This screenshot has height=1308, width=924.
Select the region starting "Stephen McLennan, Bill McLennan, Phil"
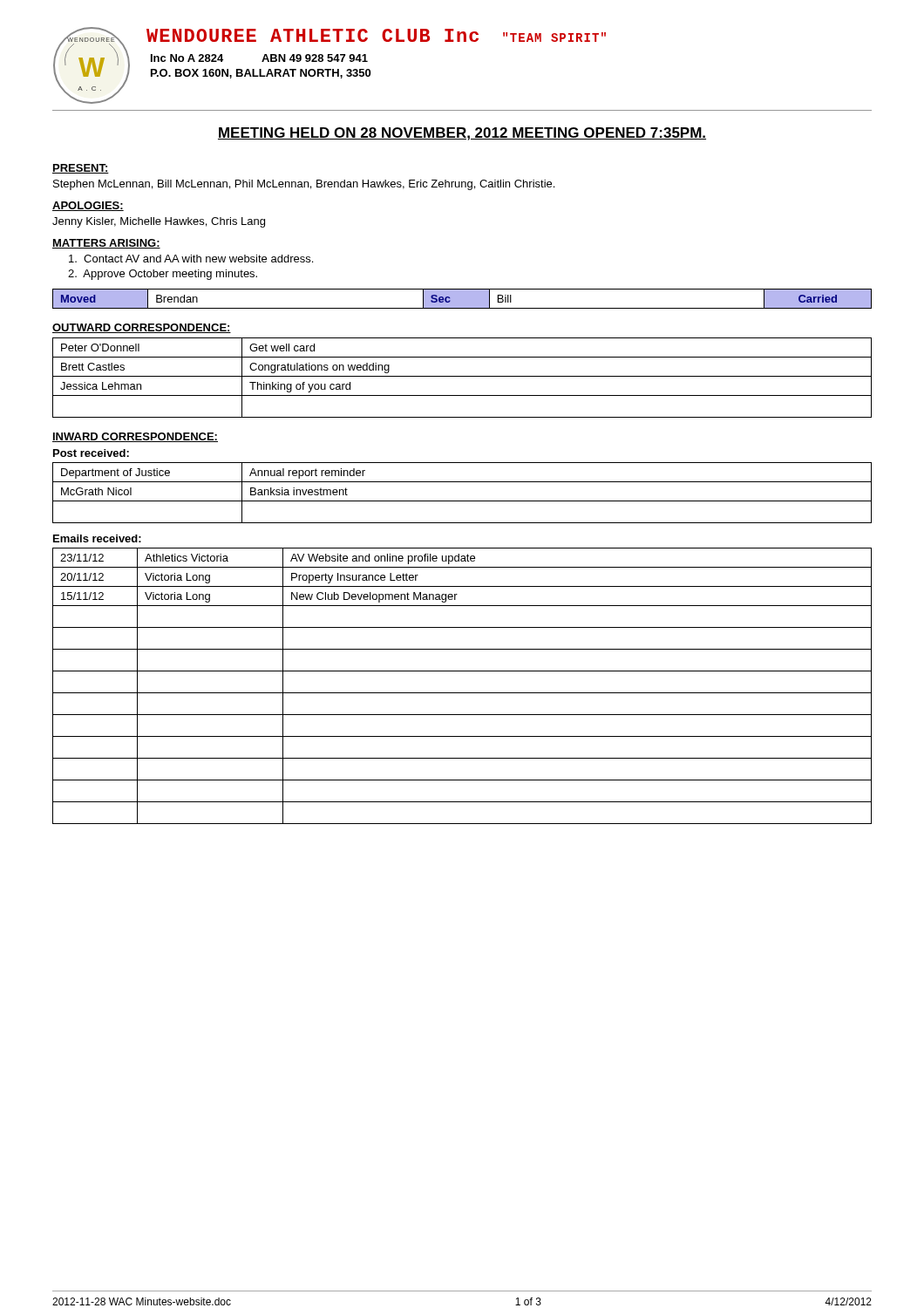304,184
